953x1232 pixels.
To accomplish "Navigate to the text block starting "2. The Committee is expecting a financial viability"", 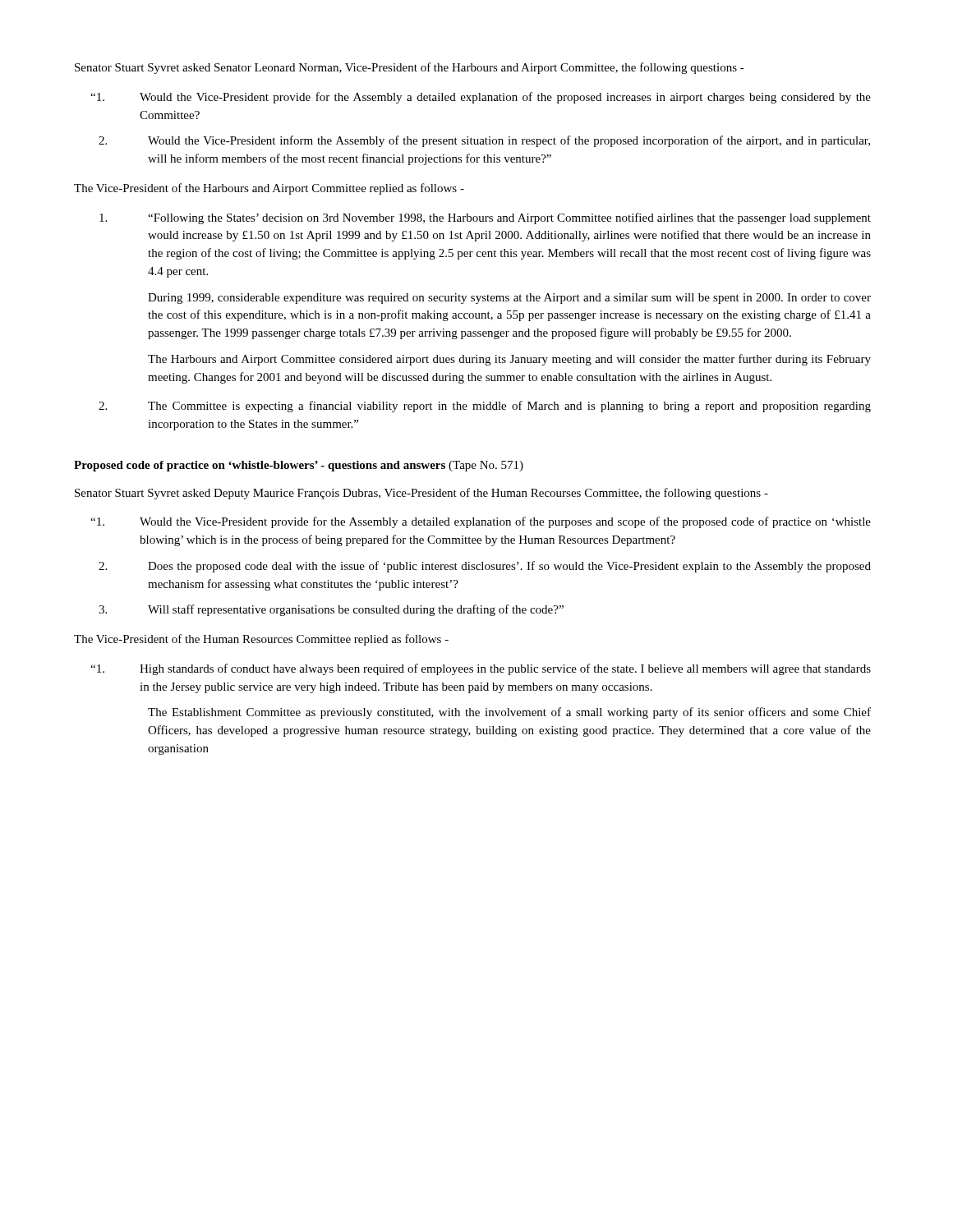I will point(472,416).
